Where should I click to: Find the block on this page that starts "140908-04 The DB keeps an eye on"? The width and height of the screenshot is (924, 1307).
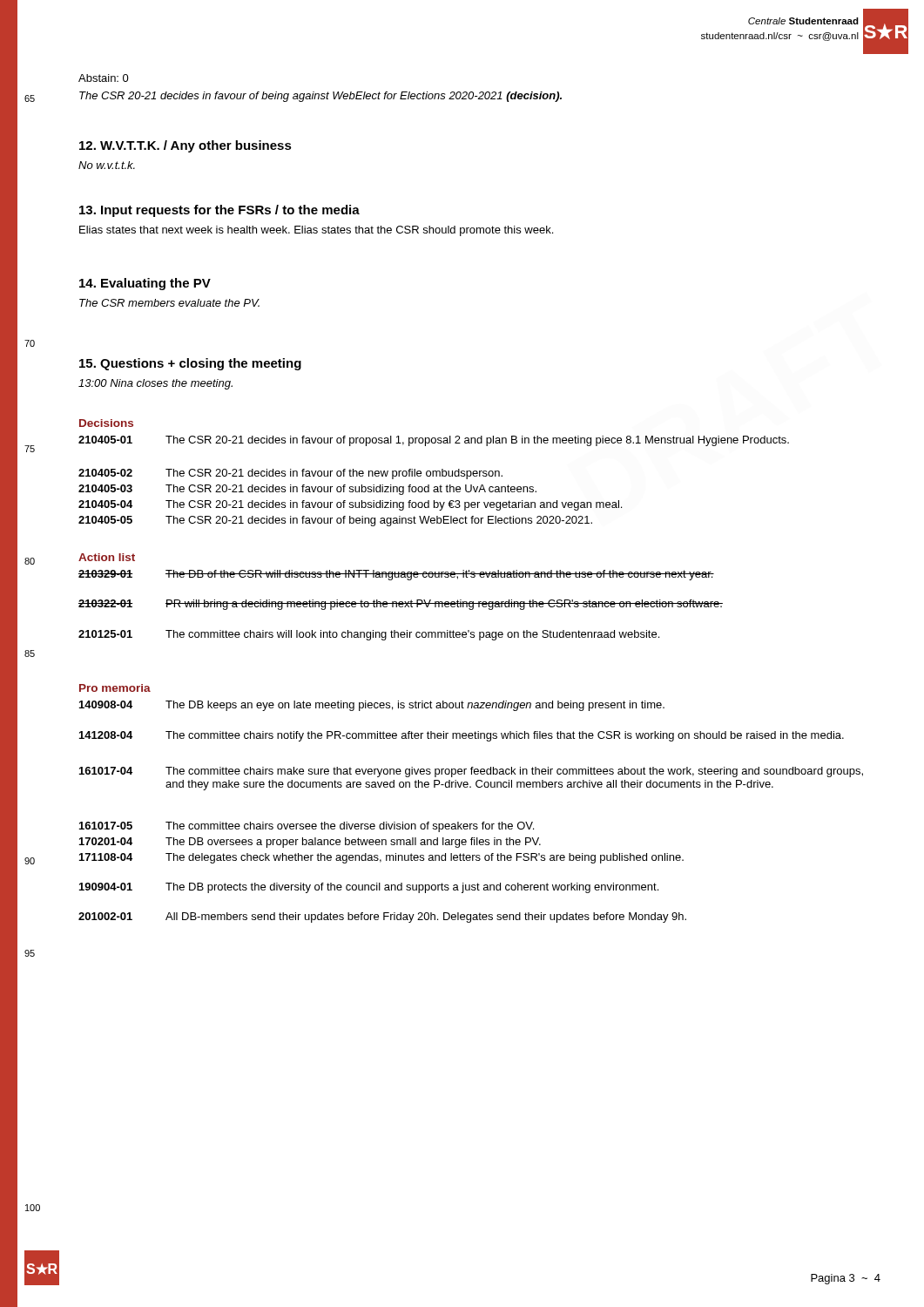(372, 704)
